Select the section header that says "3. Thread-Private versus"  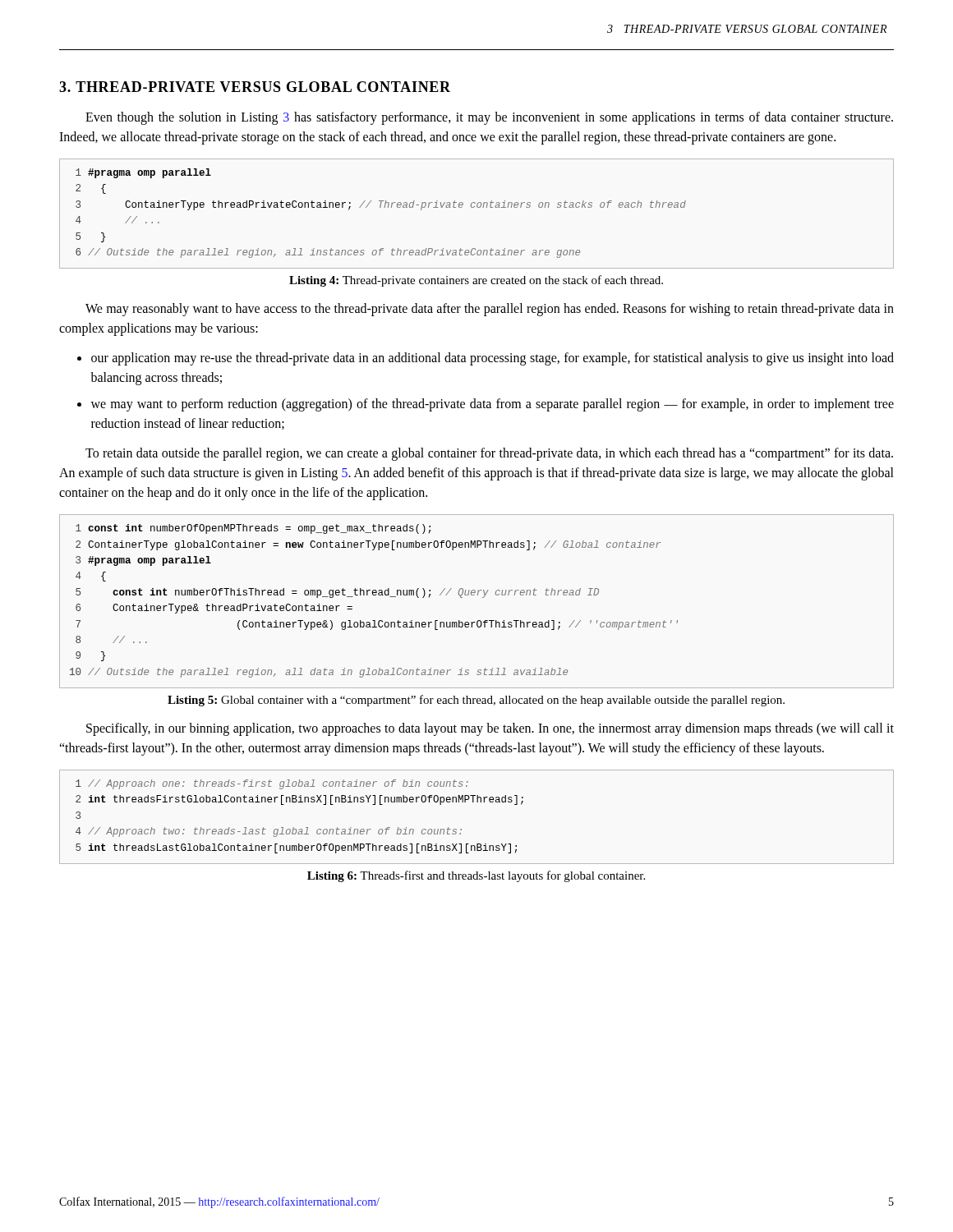coord(255,87)
